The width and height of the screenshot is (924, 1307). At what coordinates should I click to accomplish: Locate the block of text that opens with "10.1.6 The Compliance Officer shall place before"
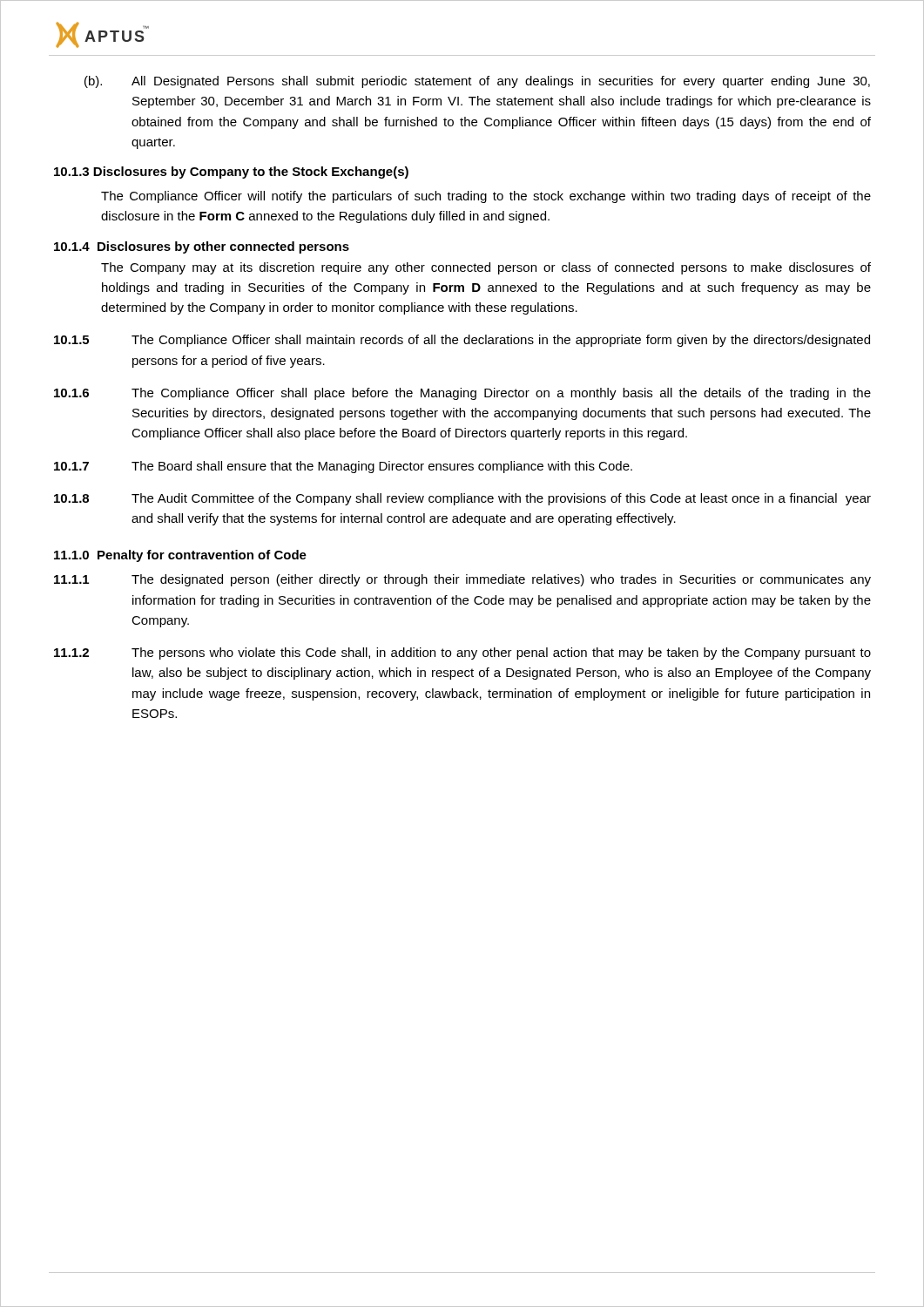[x=462, y=413]
